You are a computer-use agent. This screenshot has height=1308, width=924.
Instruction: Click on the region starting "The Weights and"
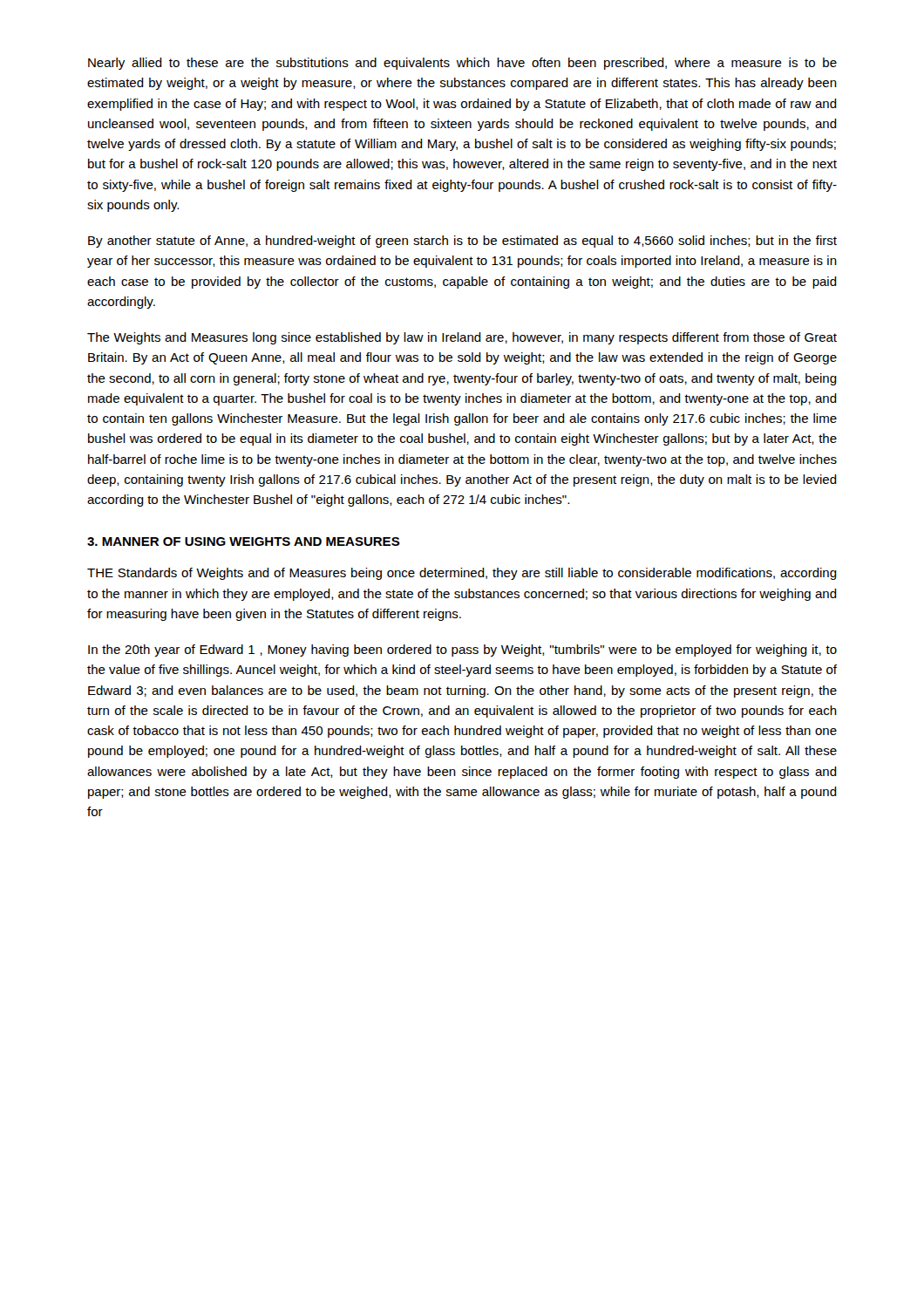pyautogui.click(x=462, y=418)
